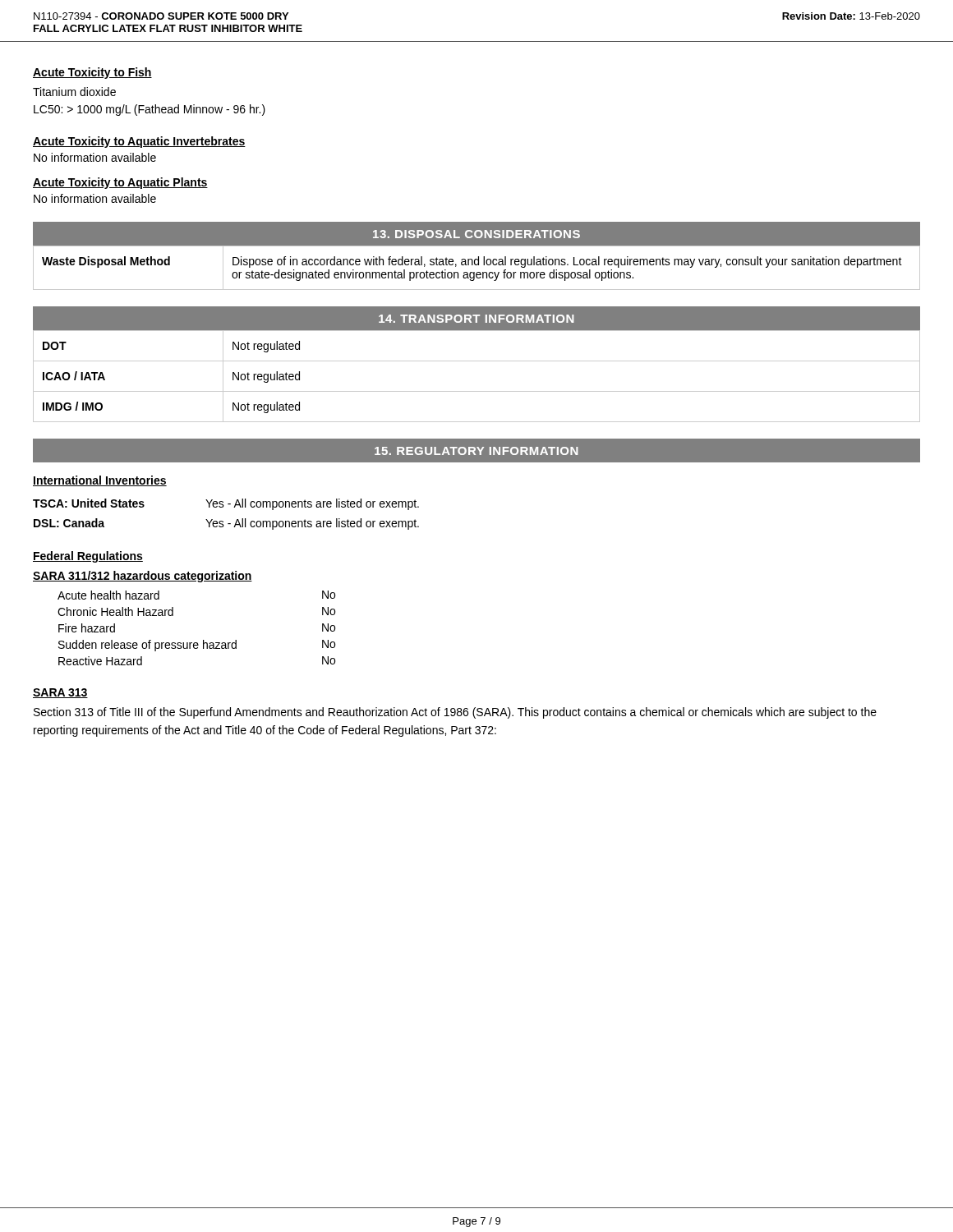Navigate to the block starting "Section 313 of"
This screenshot has height=1232, width=953.
(455, 721)
